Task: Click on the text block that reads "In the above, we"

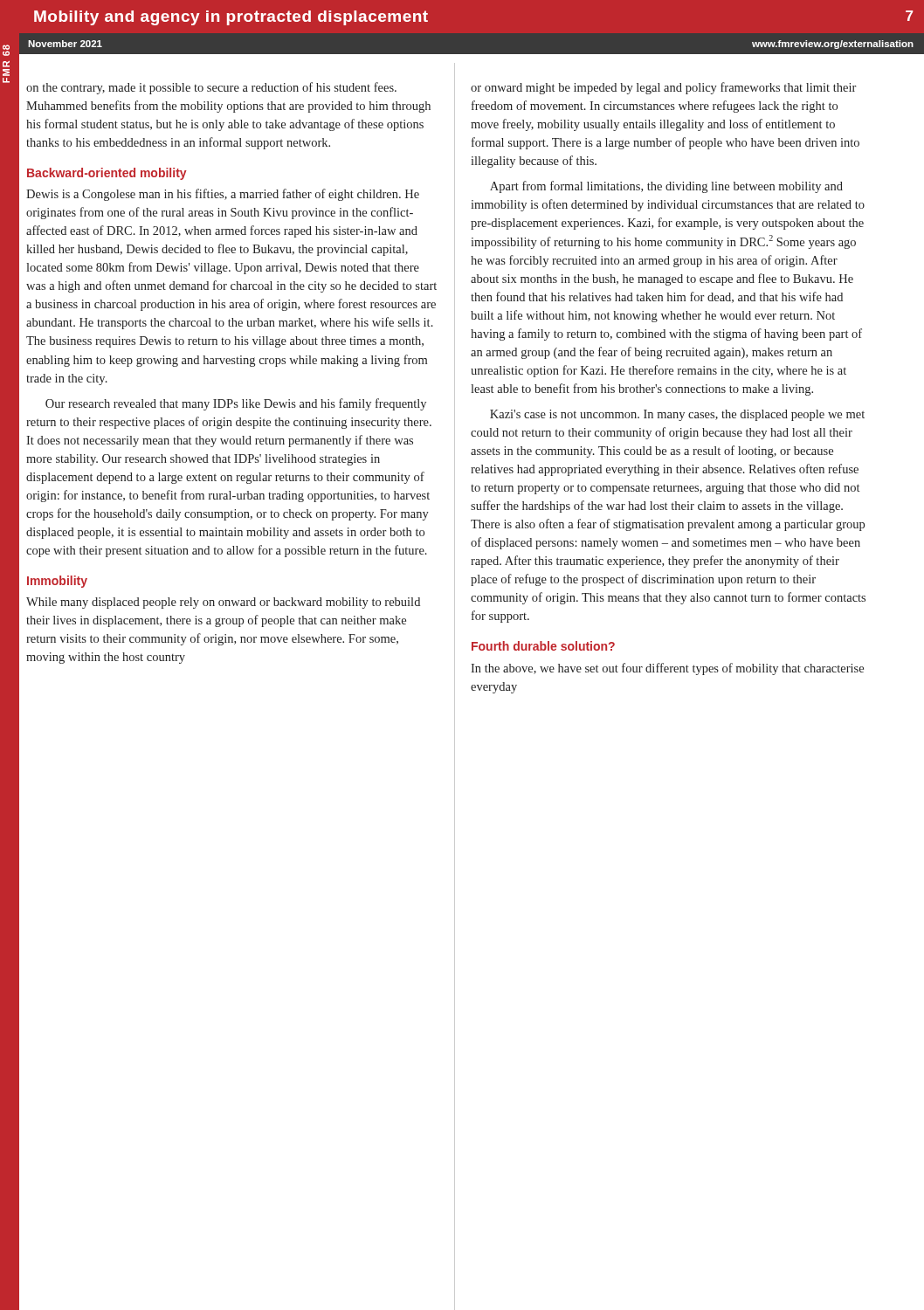Action: coord(669,677)
